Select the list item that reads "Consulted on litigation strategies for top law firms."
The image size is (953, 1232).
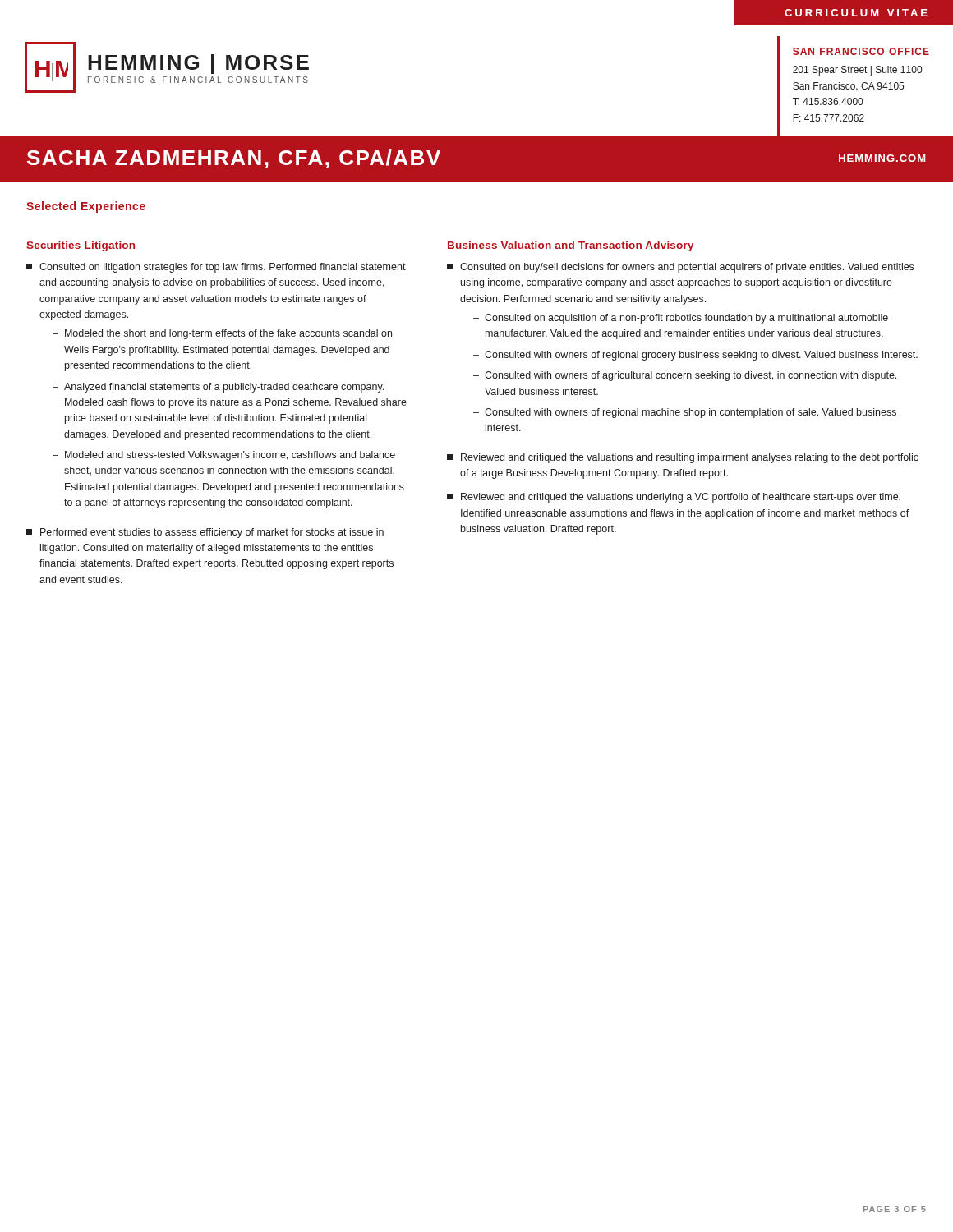click(217, 388)
